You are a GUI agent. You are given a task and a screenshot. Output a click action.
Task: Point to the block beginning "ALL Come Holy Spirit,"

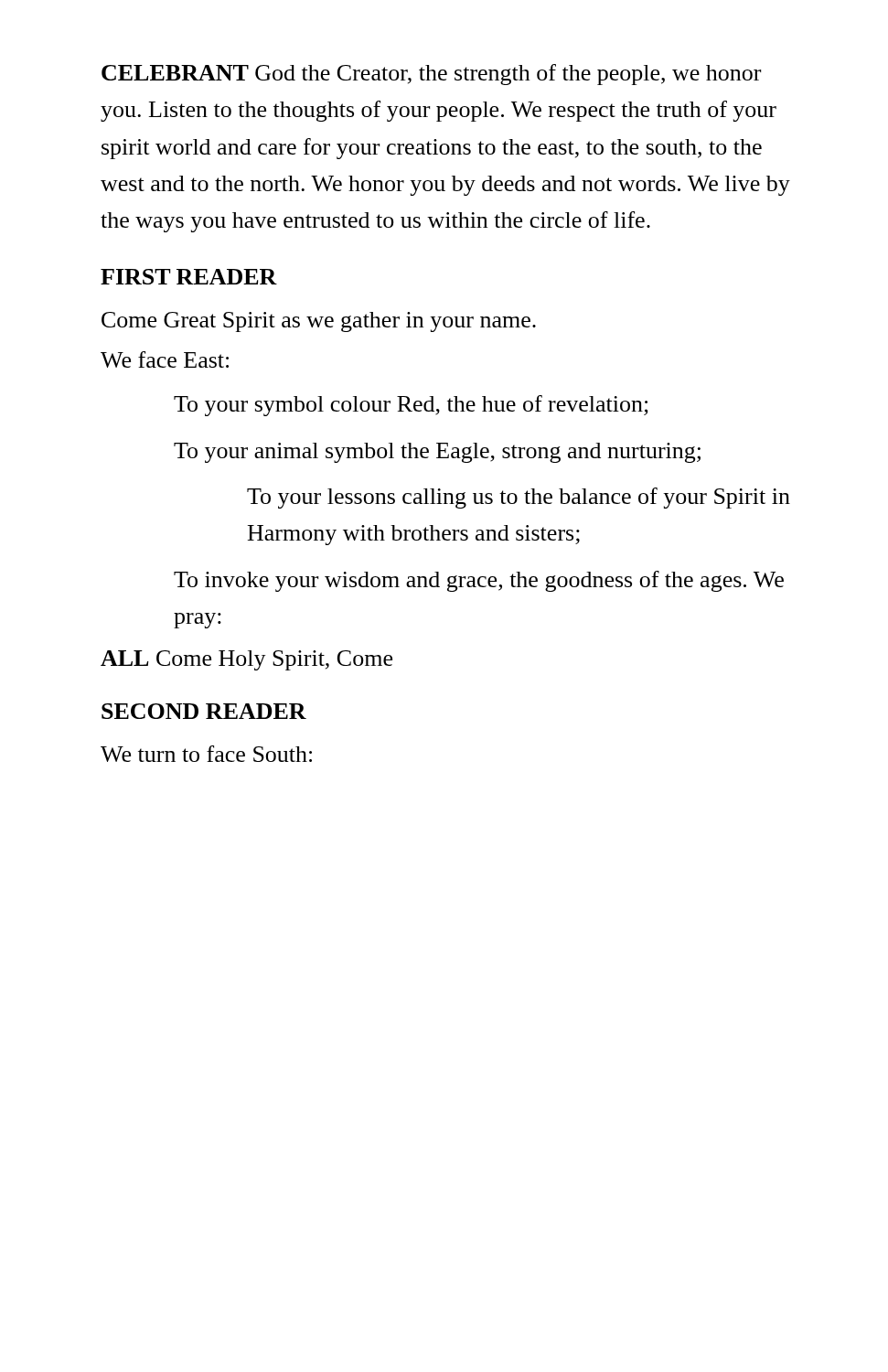(246, 660)
